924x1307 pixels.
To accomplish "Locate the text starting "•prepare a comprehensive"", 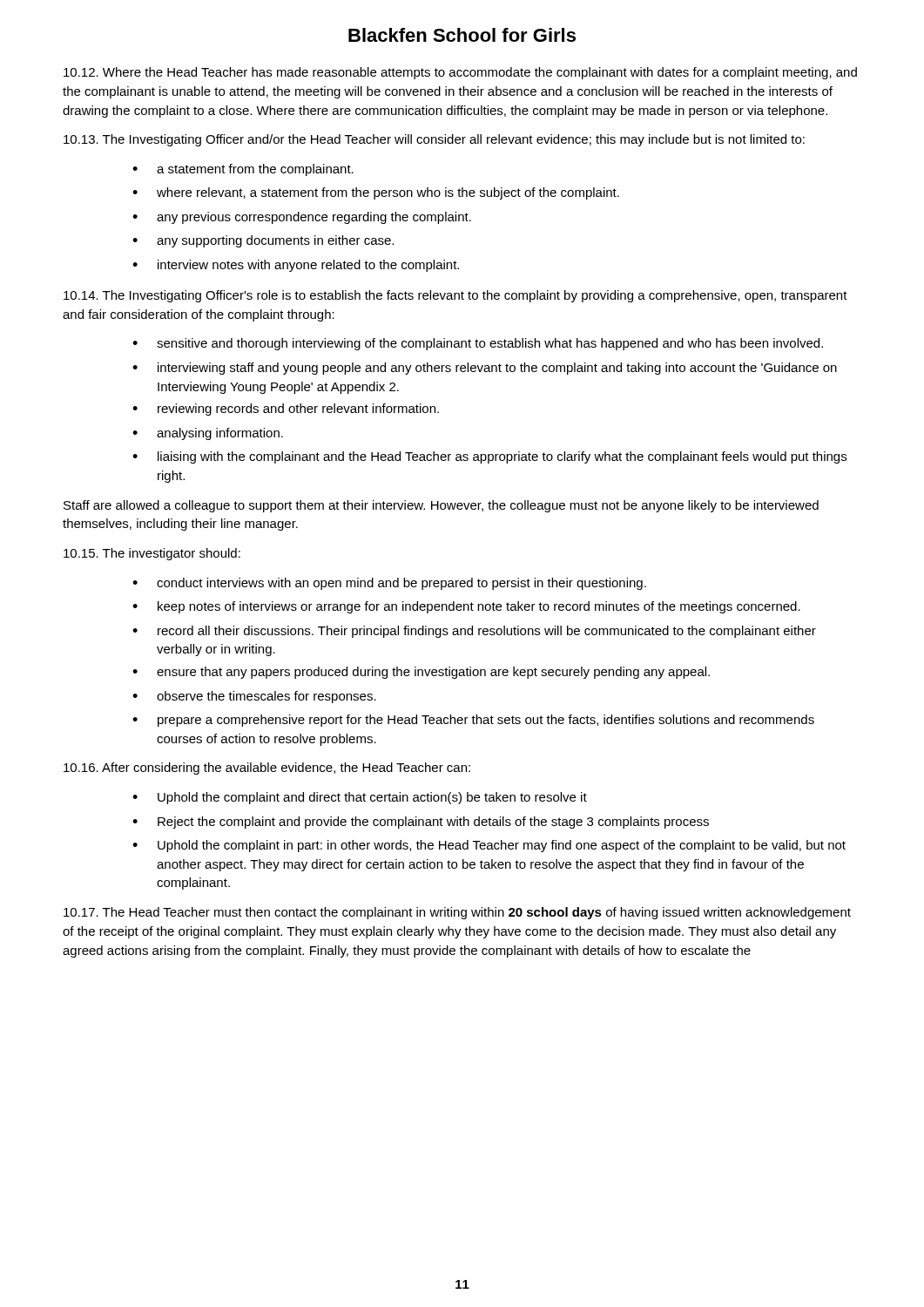I will point(497,729).
